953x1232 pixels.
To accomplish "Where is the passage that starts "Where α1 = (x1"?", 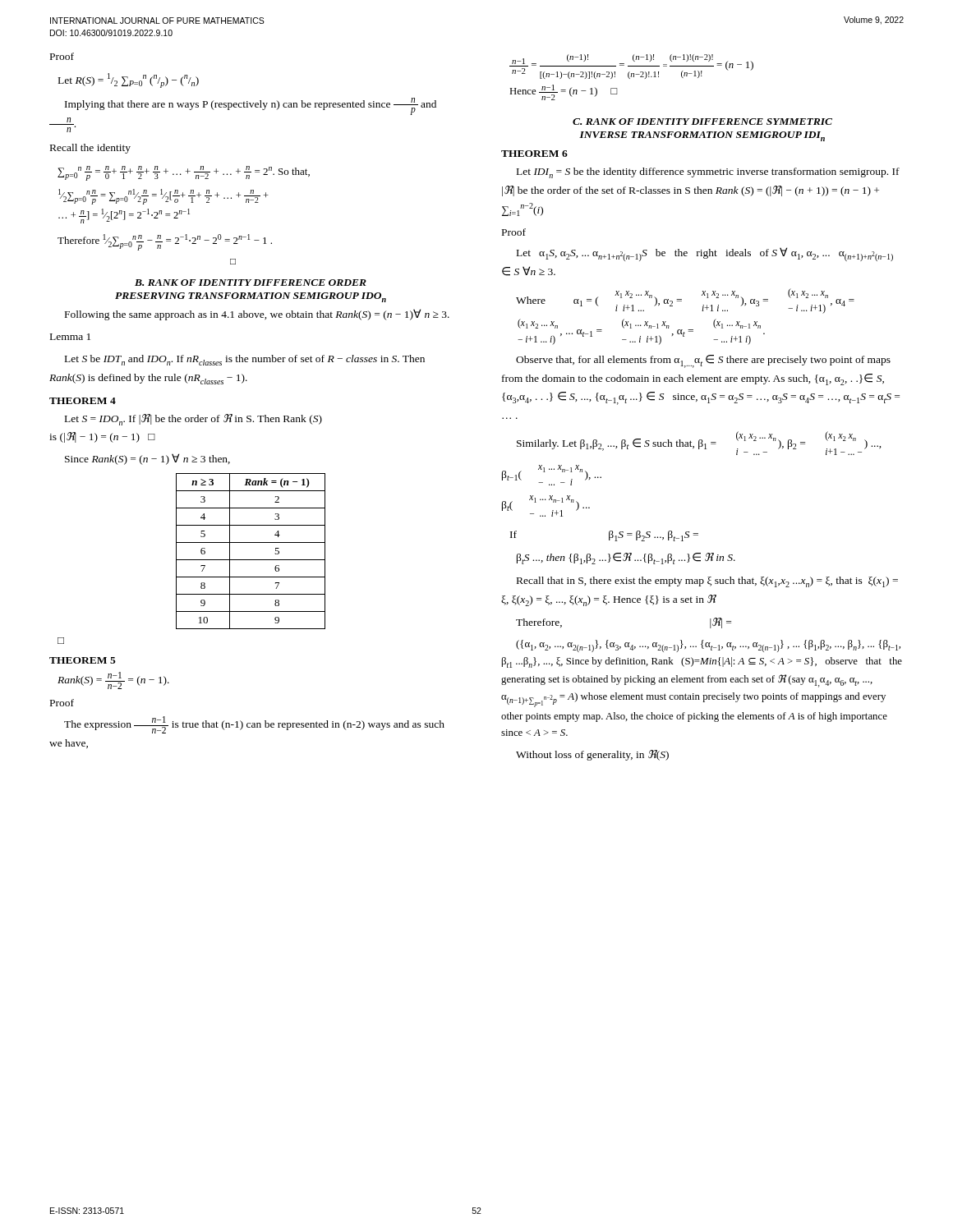I will (678, 316).
